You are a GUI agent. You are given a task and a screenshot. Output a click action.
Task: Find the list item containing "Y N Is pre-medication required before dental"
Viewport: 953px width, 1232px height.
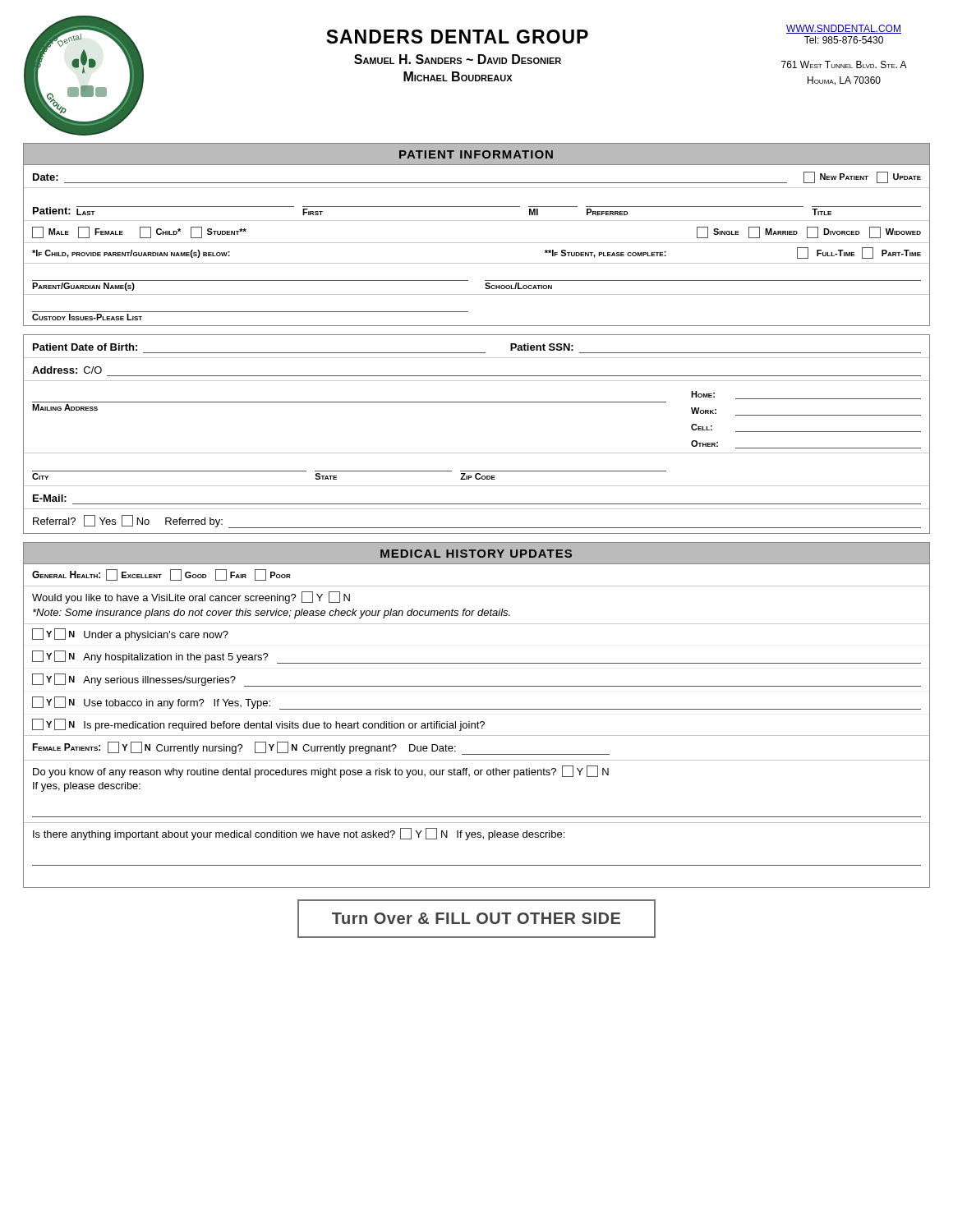259,724
